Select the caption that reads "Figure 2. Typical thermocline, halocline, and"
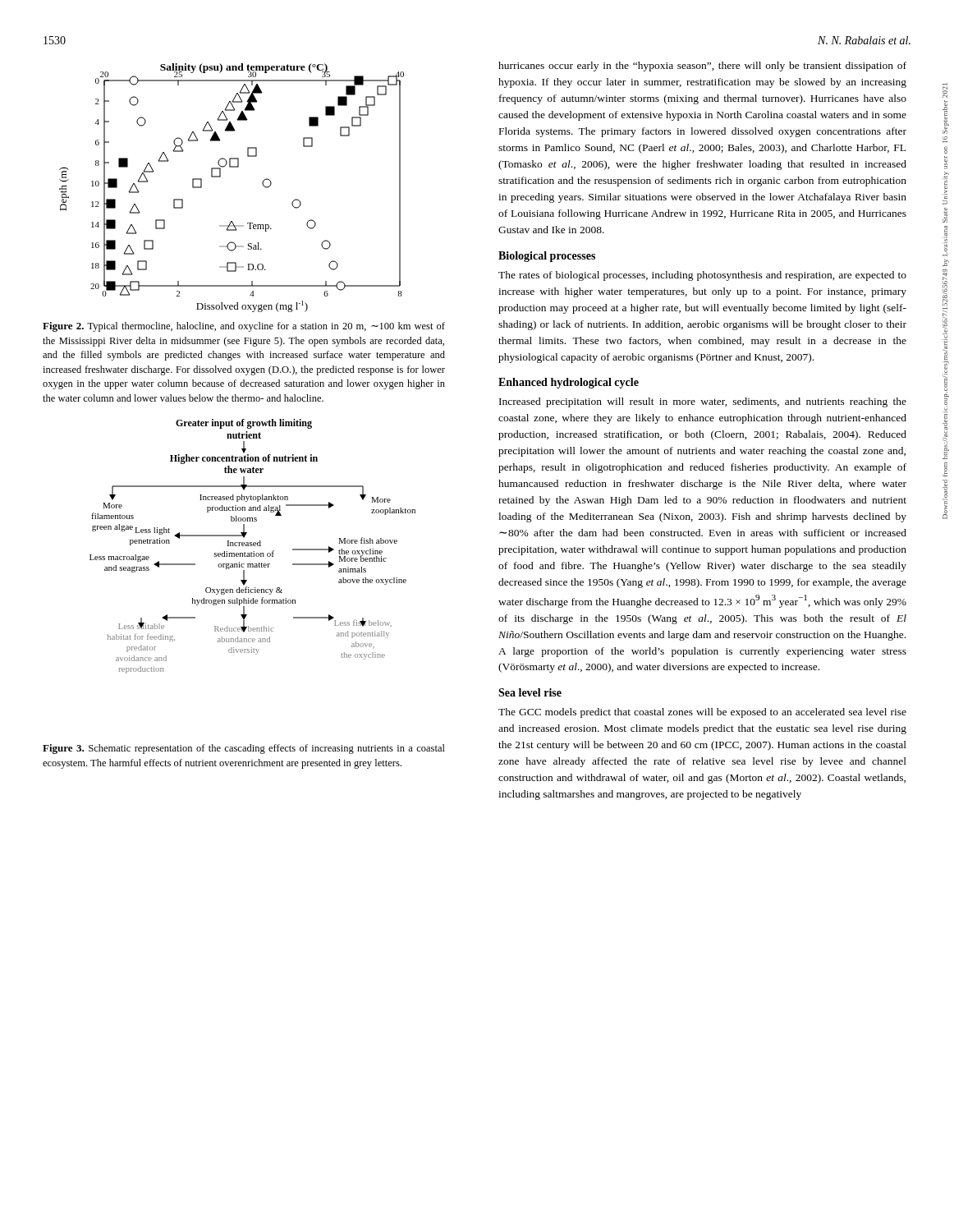 (x=244, y=362)
